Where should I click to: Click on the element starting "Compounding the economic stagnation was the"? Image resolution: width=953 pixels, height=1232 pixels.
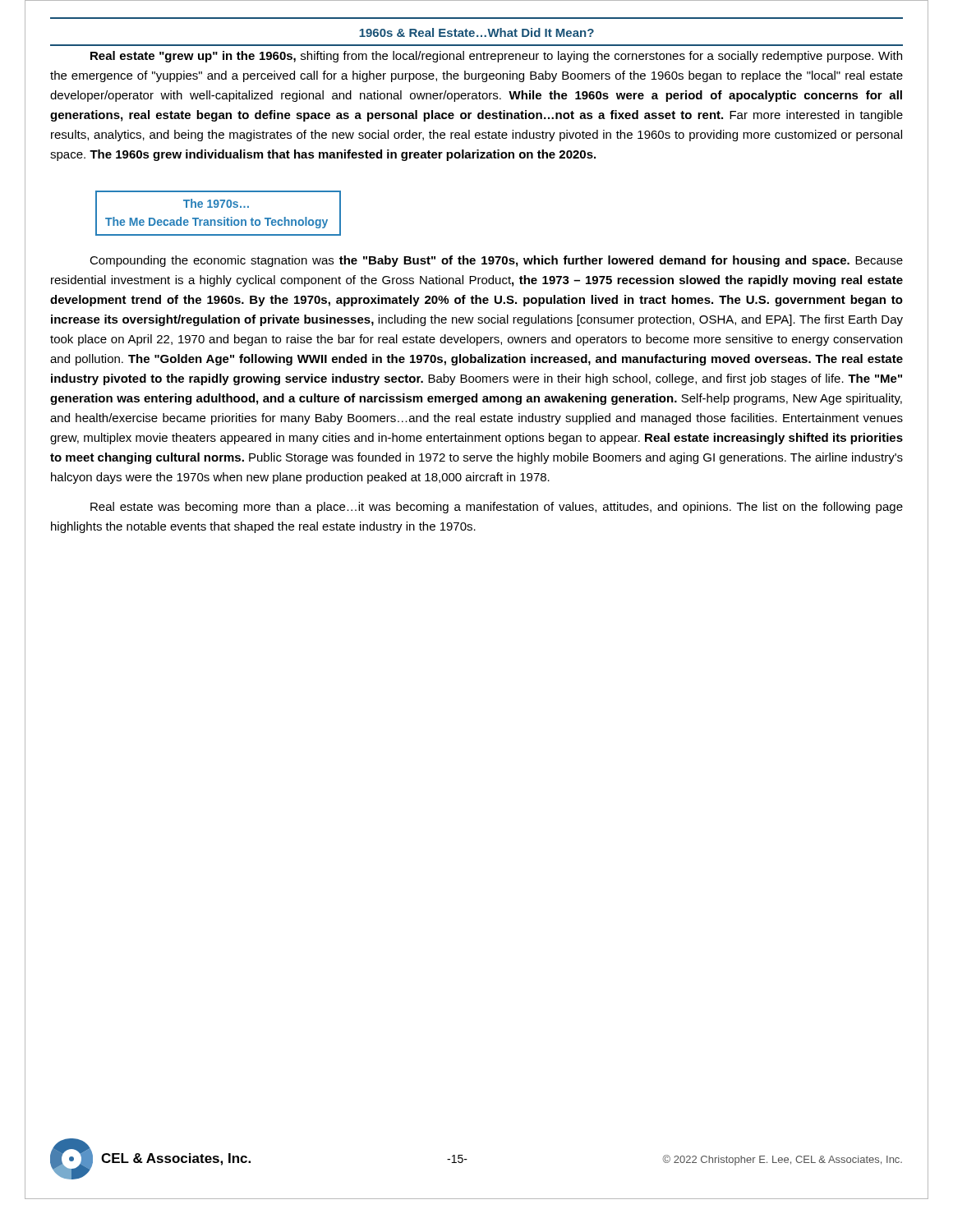[476, 394]
